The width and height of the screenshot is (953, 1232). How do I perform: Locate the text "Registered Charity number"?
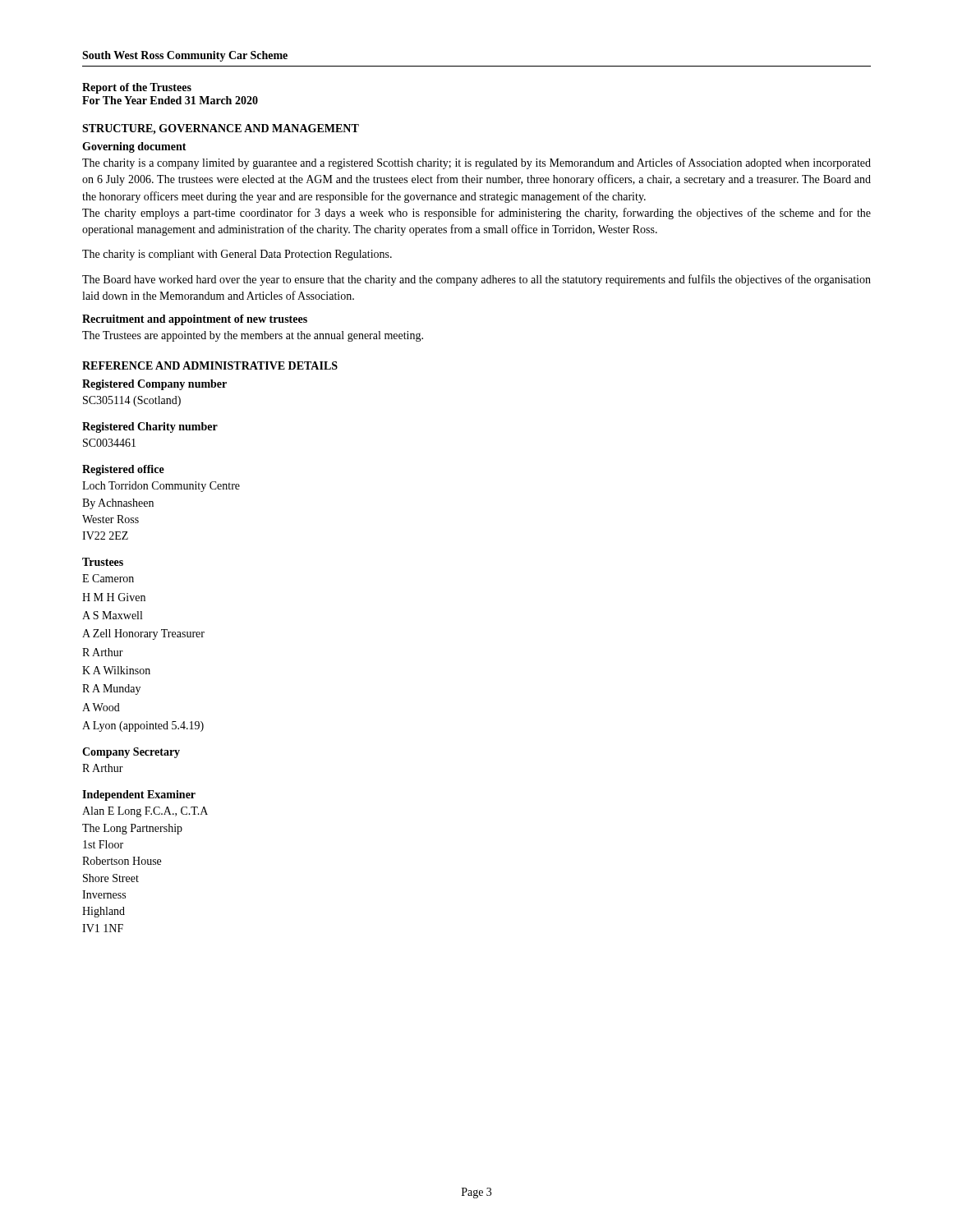(x=150, y=427)
